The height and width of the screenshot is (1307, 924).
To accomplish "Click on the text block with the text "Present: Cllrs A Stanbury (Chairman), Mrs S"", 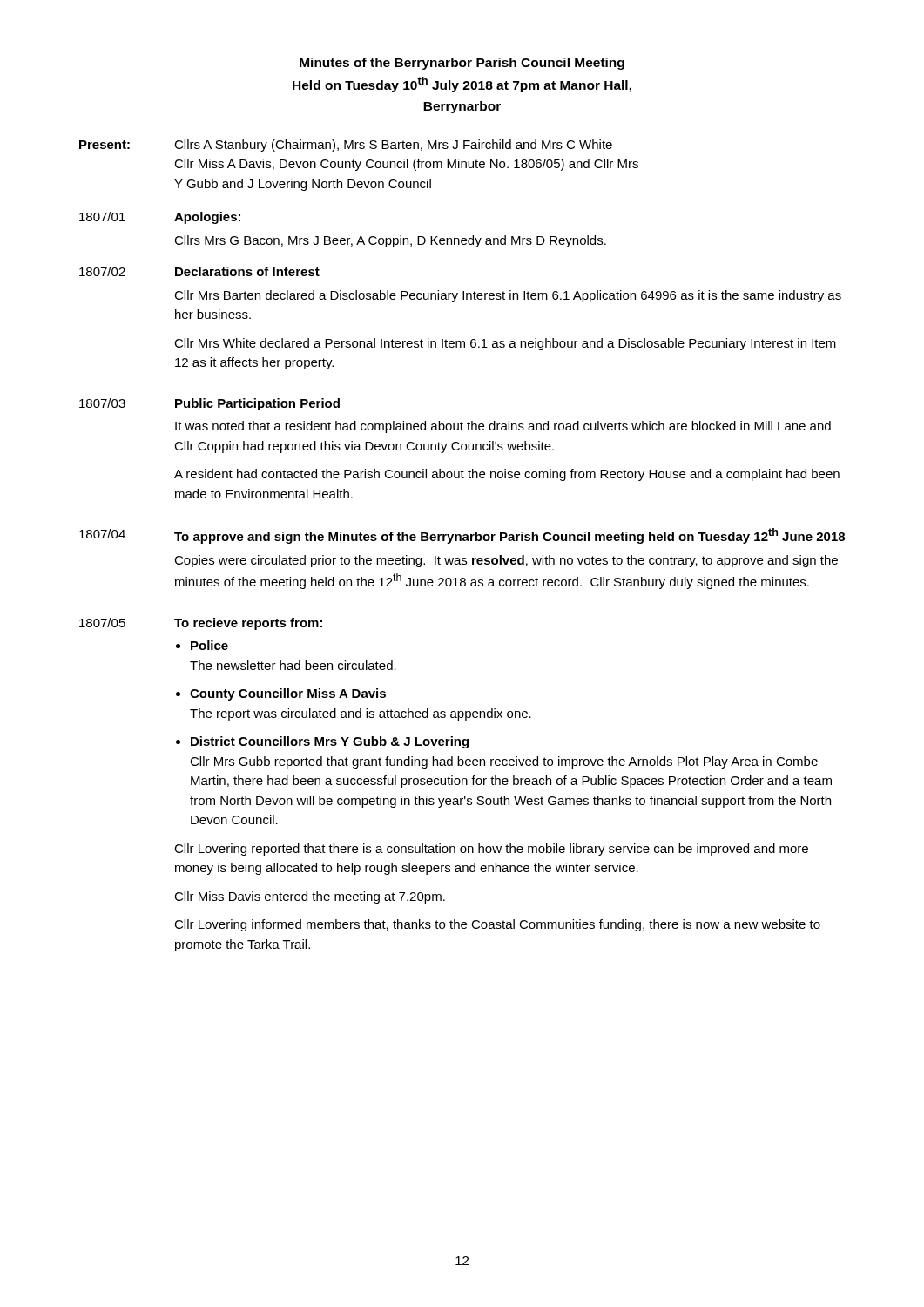I will pos(462,164).
